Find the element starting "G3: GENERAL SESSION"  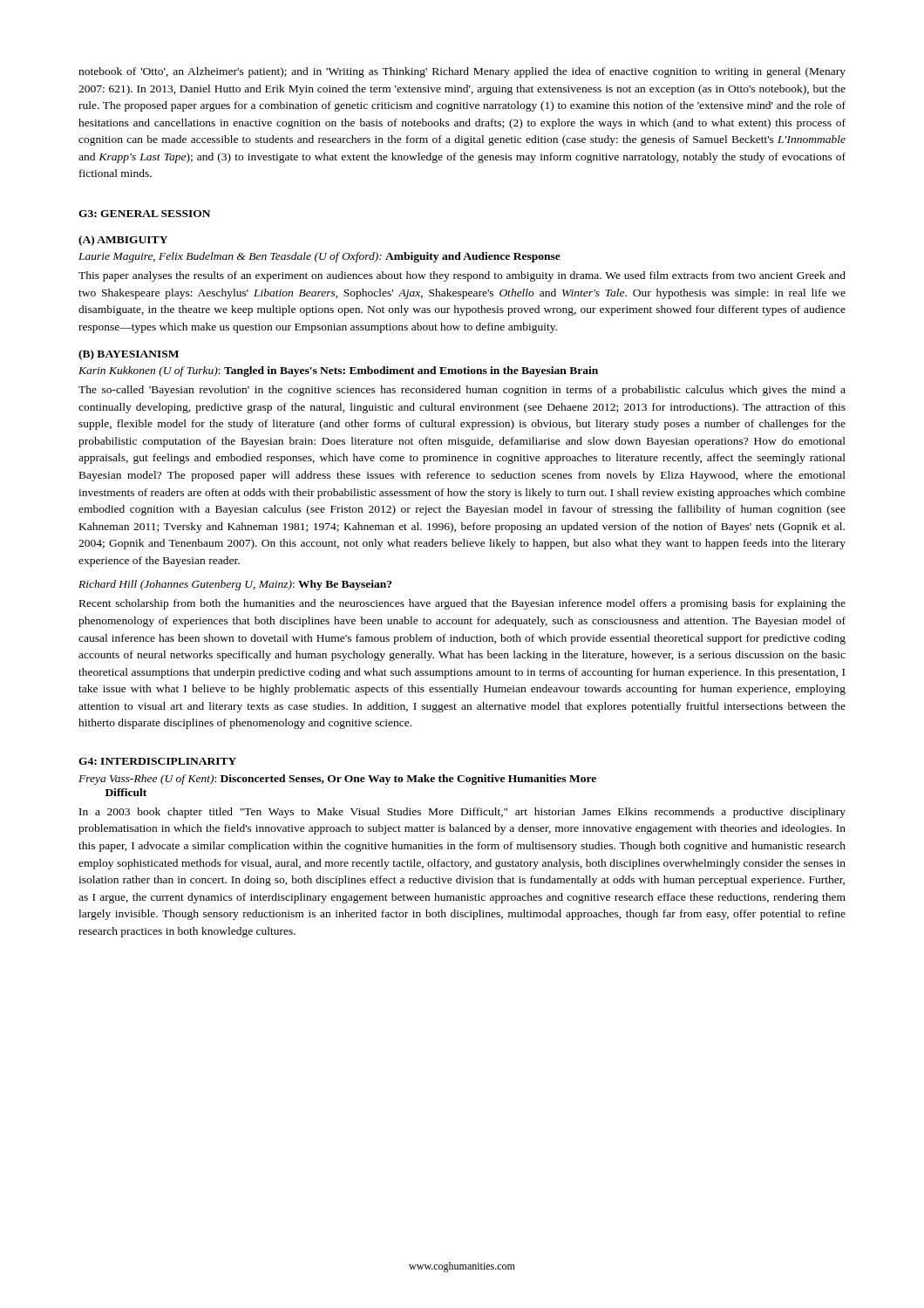tap(145, 213)
